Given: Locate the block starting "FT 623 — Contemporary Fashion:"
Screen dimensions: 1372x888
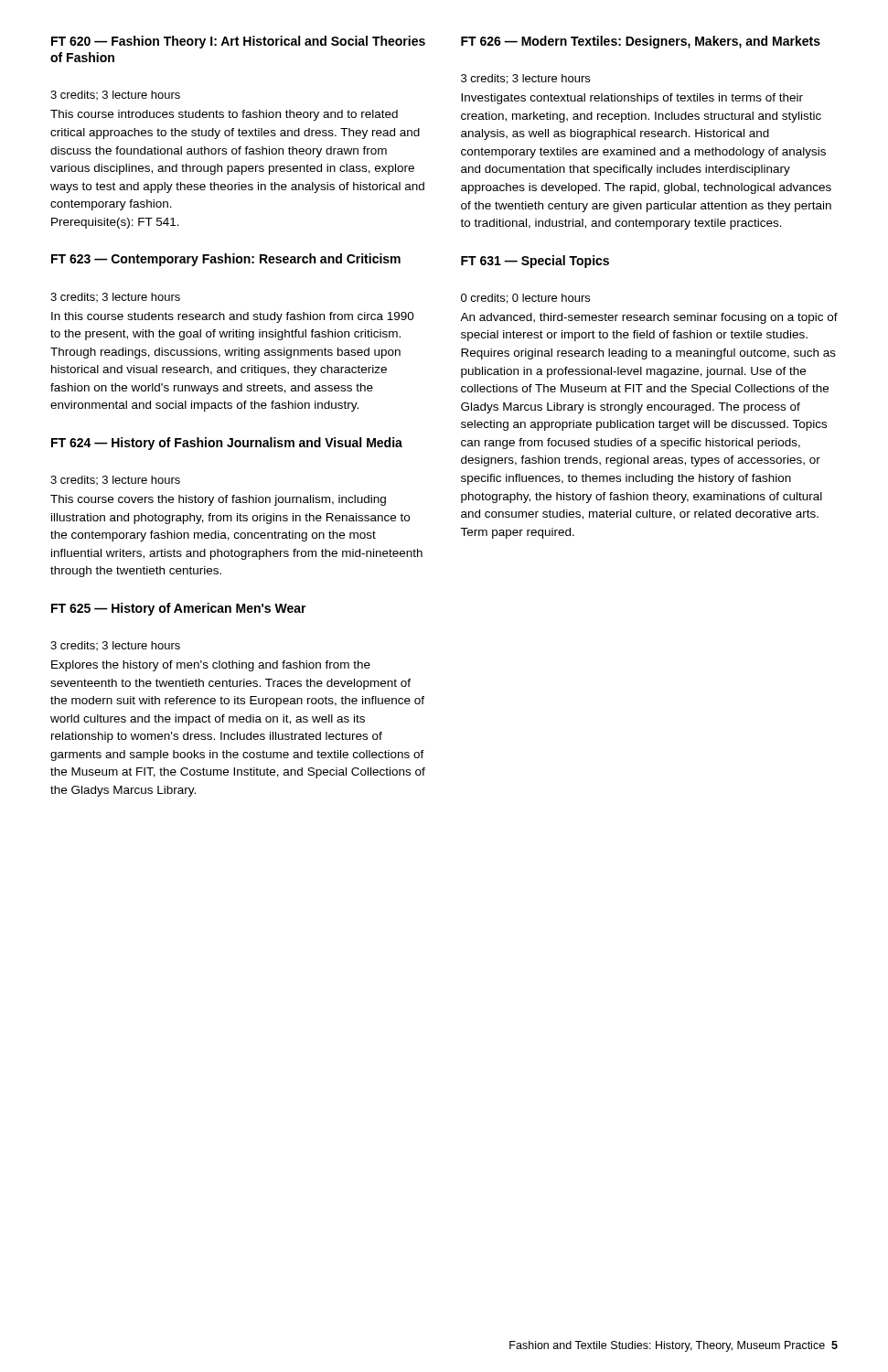Looking at the screenshot, I should point(239,259).
